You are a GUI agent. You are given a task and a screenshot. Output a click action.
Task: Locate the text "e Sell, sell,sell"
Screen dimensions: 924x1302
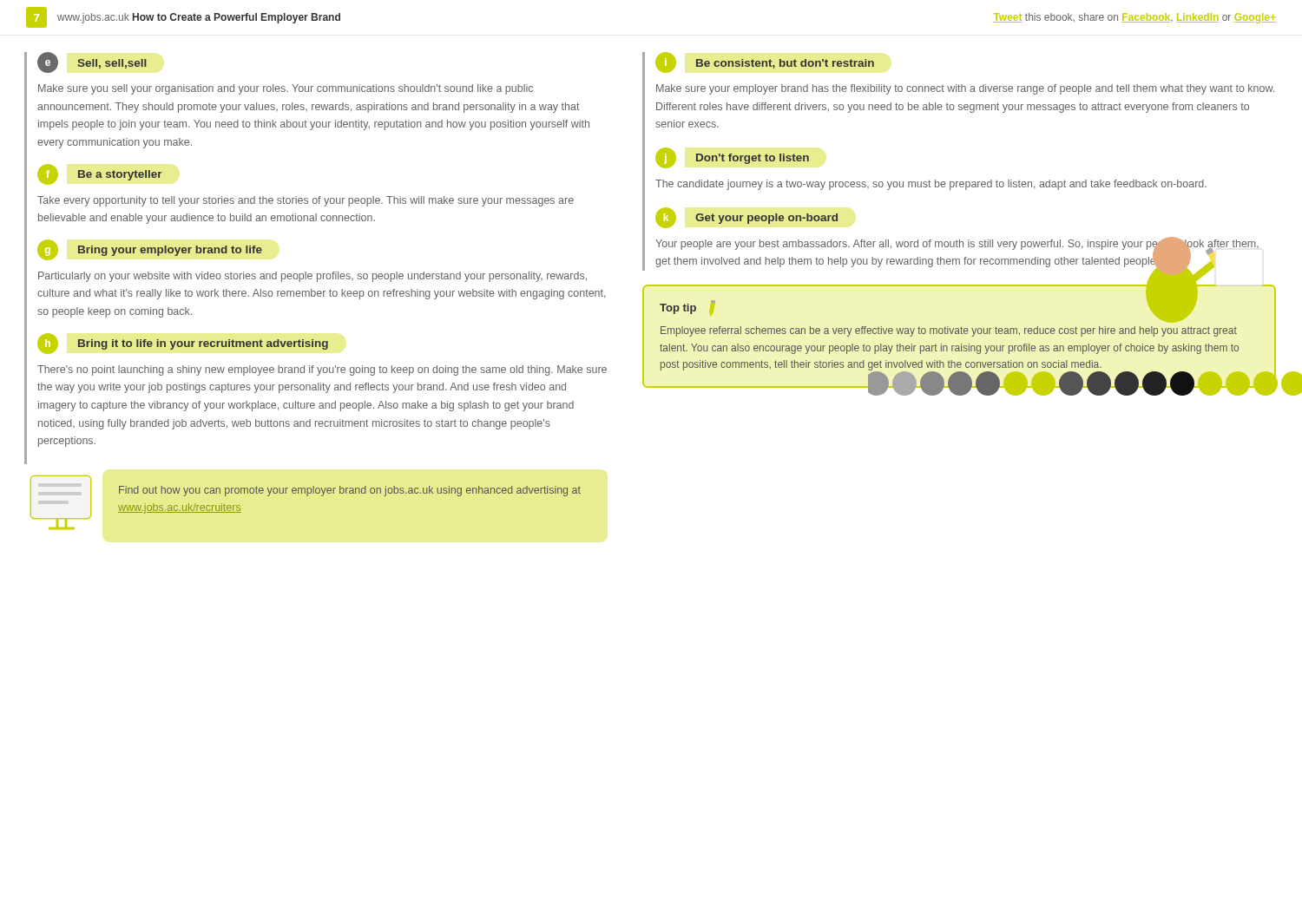click(101, 62)
